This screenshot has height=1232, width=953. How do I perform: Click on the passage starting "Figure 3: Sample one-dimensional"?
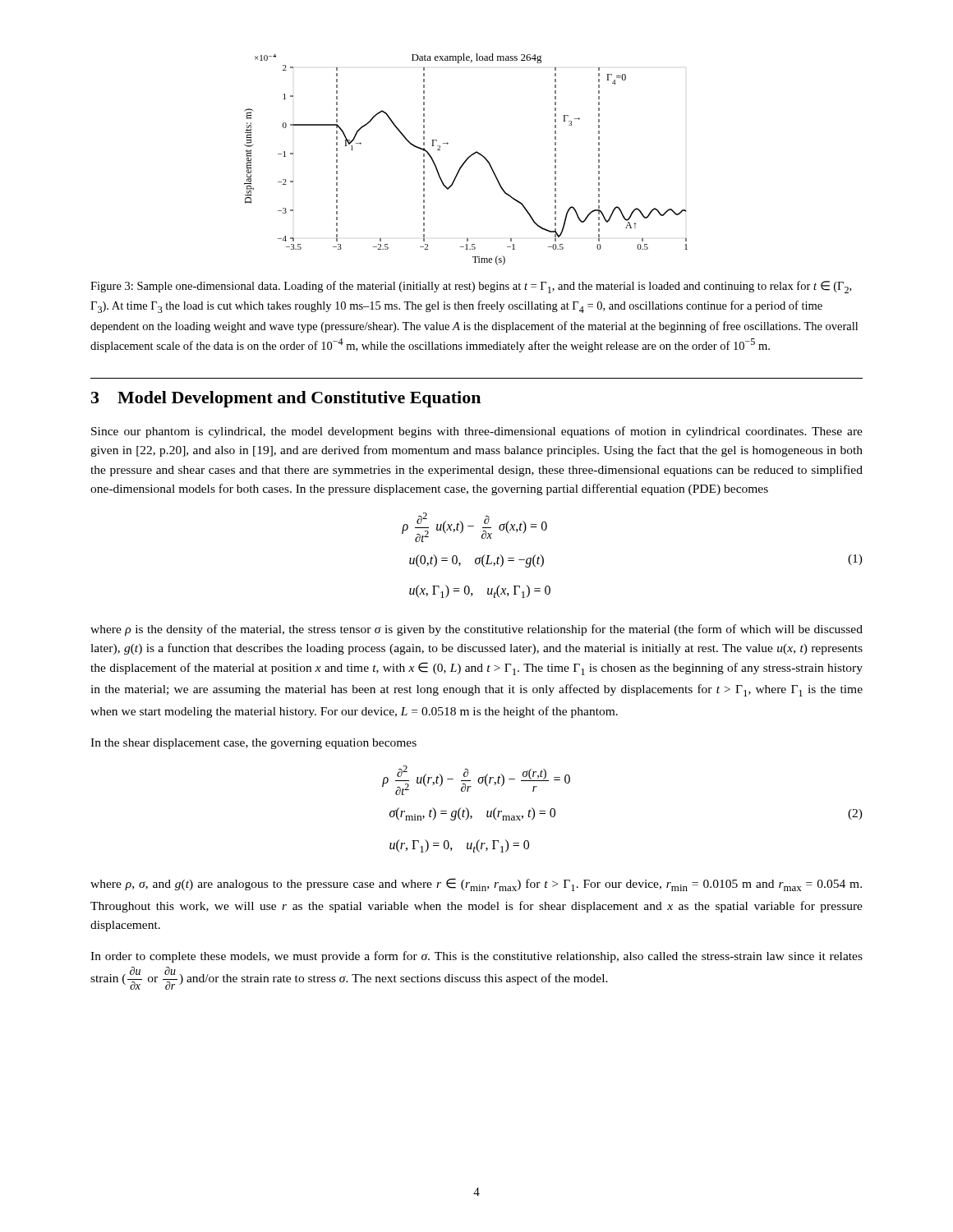pos(474,316)
